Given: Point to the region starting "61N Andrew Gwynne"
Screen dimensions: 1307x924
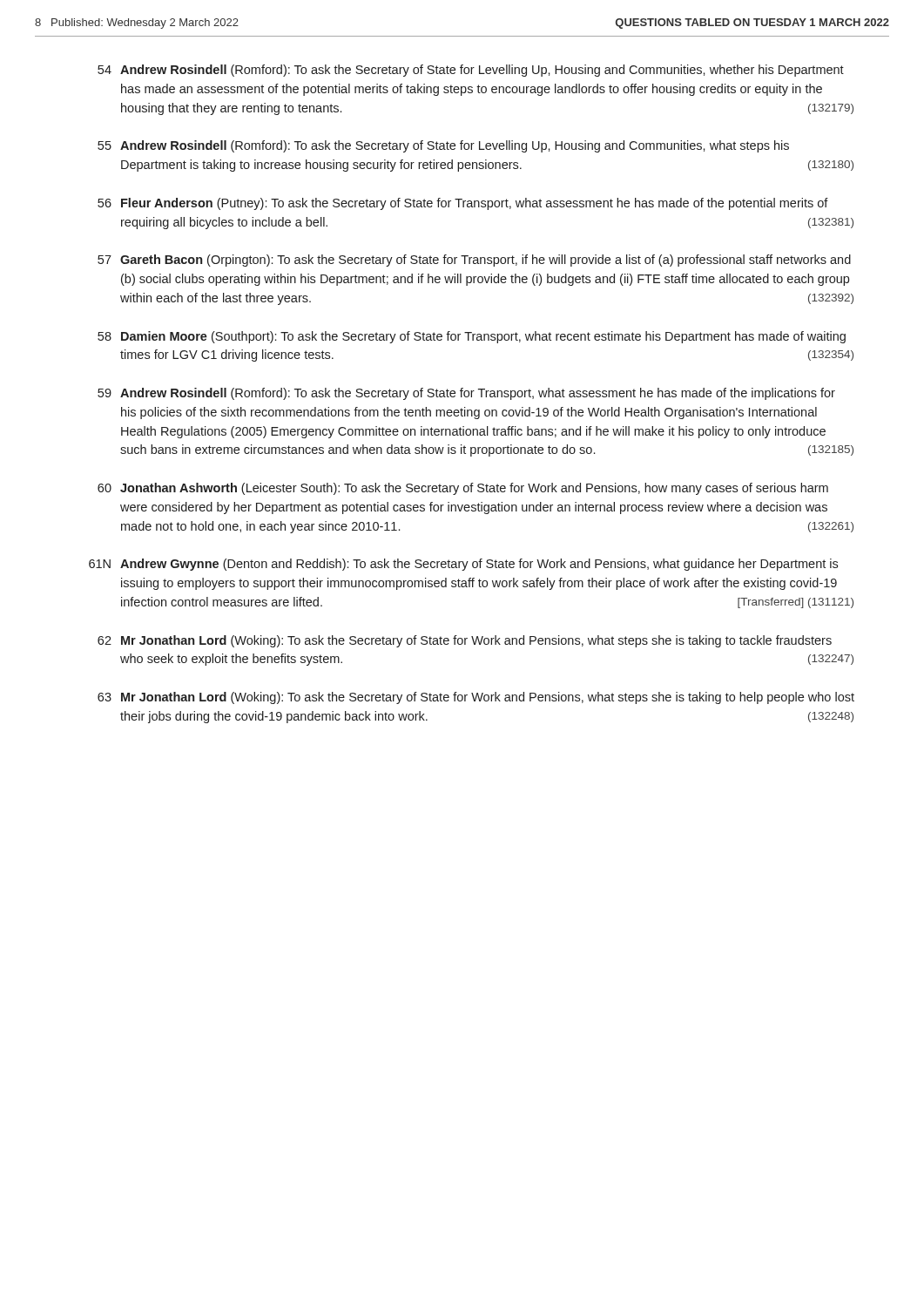Looking at the screenshot, I should tap(462, 584).
